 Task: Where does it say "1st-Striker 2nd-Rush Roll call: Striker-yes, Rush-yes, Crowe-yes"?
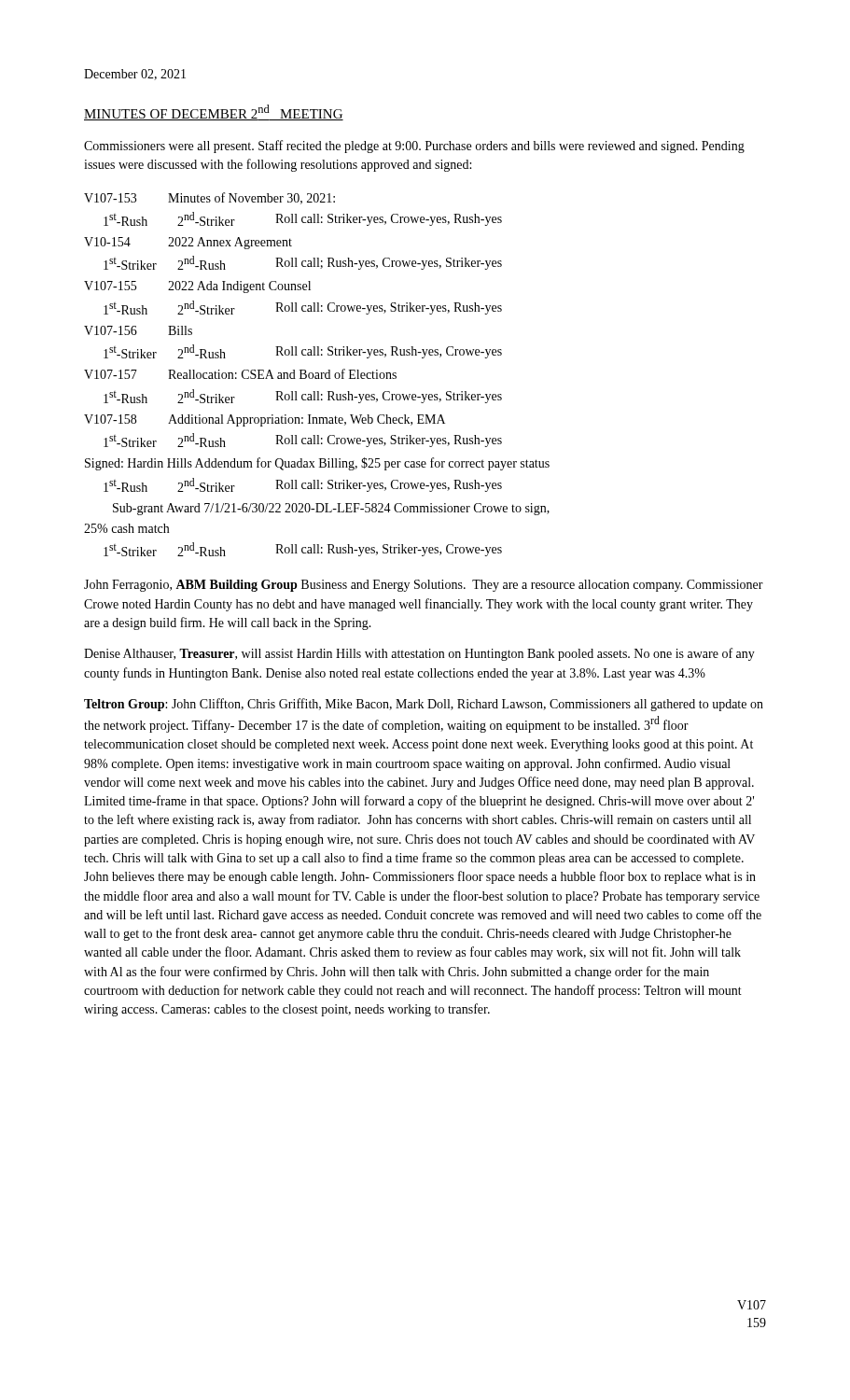[302, 354]
